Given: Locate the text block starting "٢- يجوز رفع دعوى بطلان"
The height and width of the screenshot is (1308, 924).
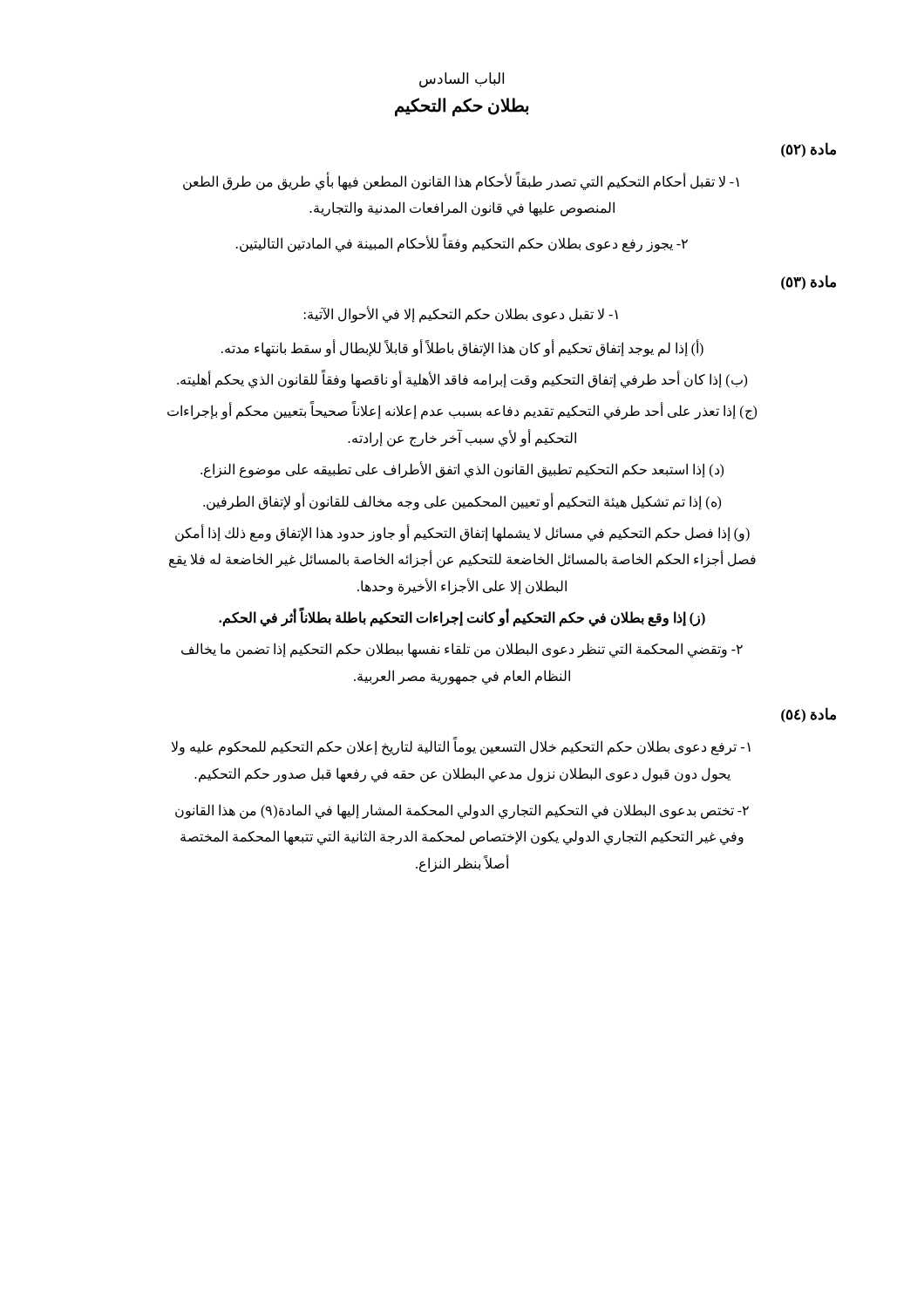Looking at the screenshot, I should pos(462,244).
